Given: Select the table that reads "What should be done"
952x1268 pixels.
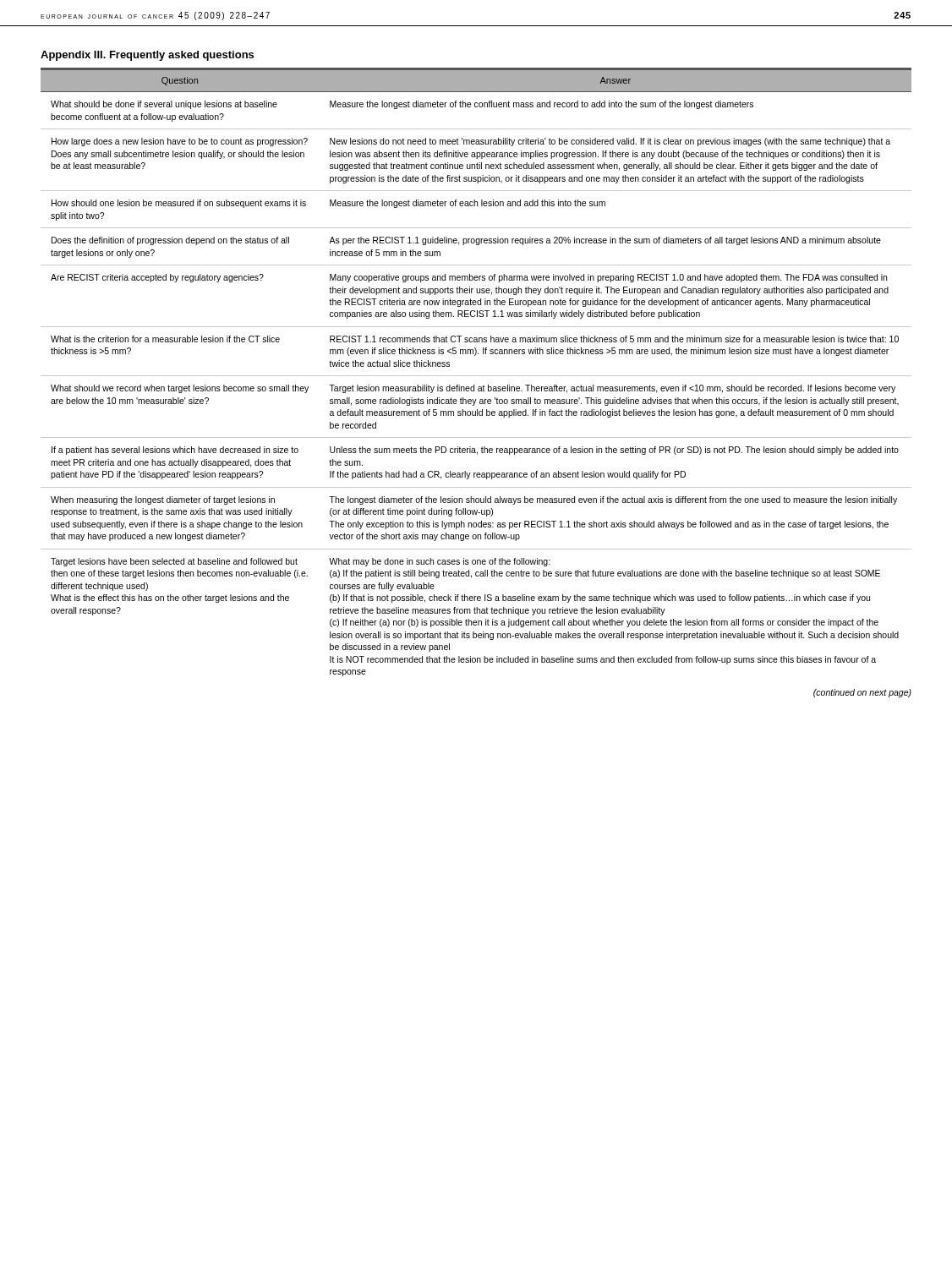Looking at the screenshot, I should [476, 376].
